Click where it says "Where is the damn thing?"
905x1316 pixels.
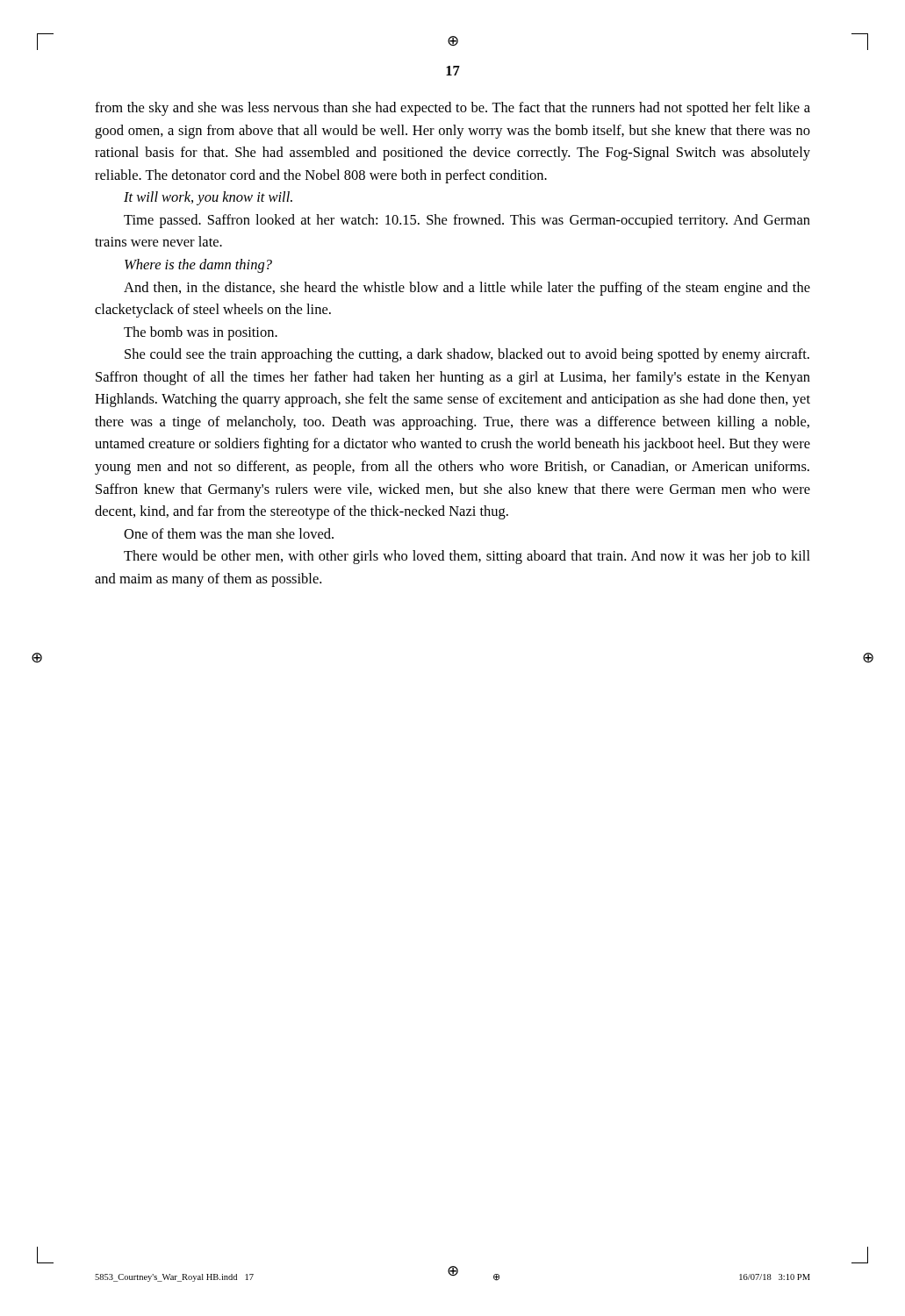198,266
